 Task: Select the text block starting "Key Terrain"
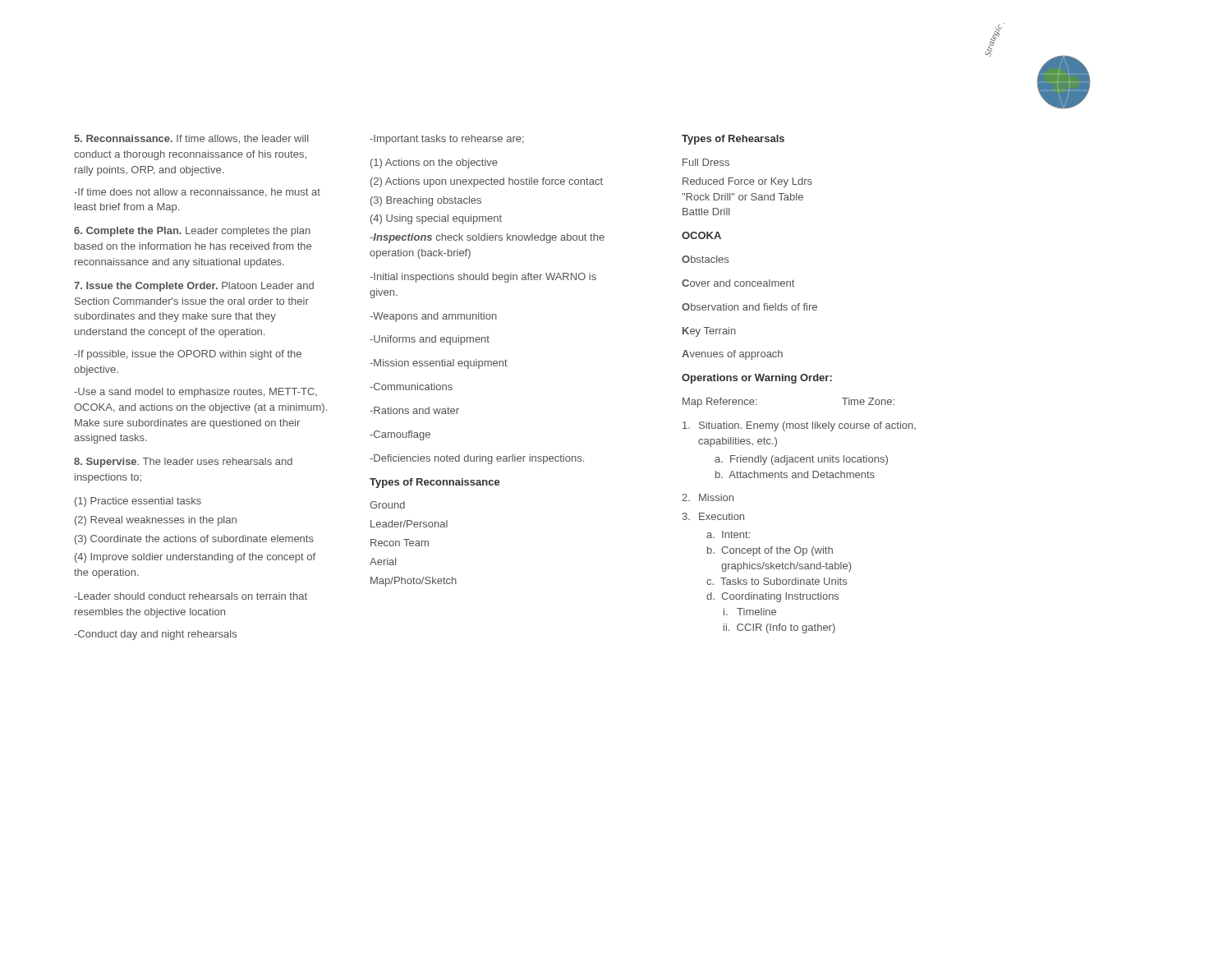[x=709, y=330]
